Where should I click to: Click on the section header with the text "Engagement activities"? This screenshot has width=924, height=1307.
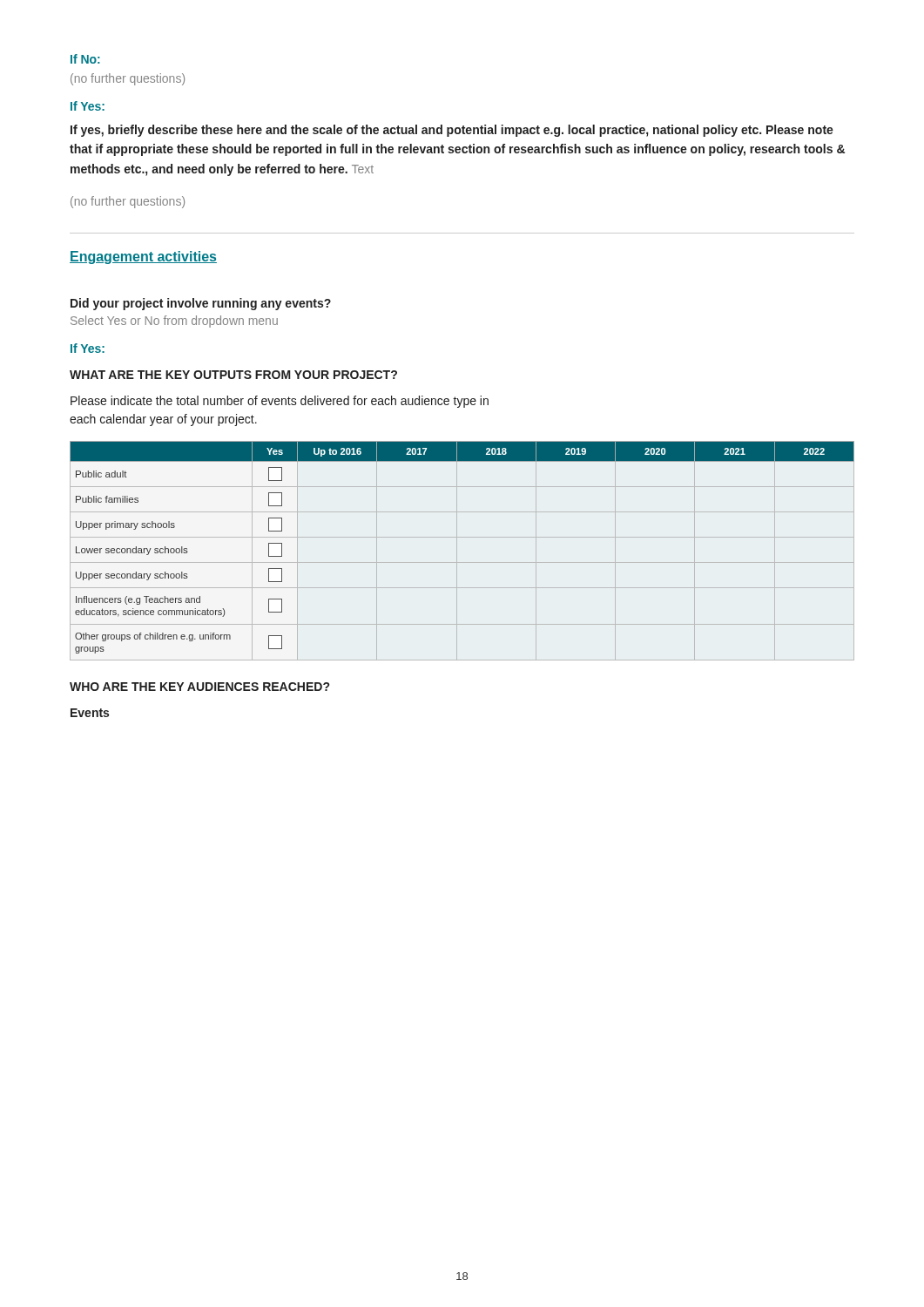tap(143, 257)
